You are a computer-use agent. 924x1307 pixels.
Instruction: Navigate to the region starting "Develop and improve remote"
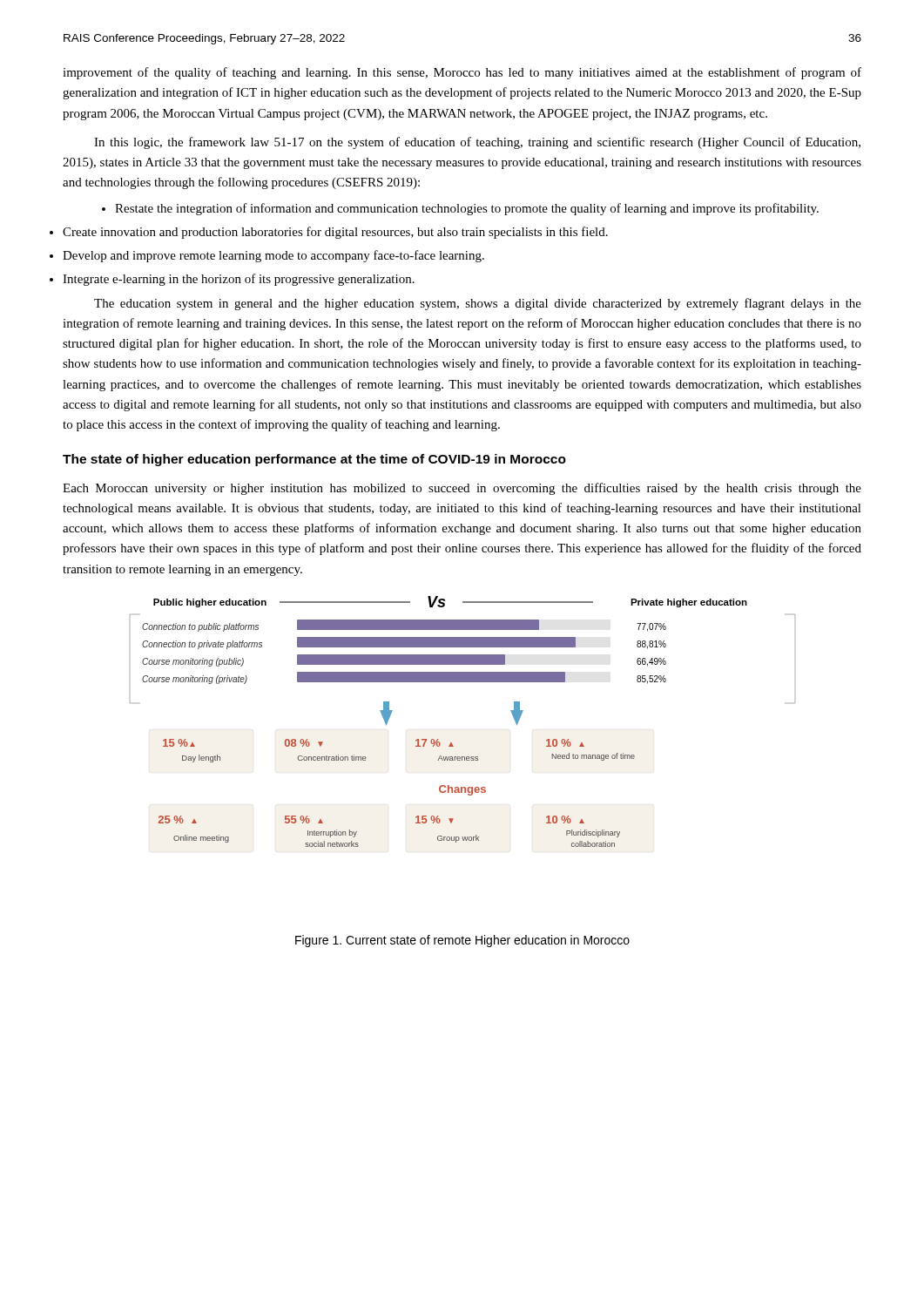(462, 256)
